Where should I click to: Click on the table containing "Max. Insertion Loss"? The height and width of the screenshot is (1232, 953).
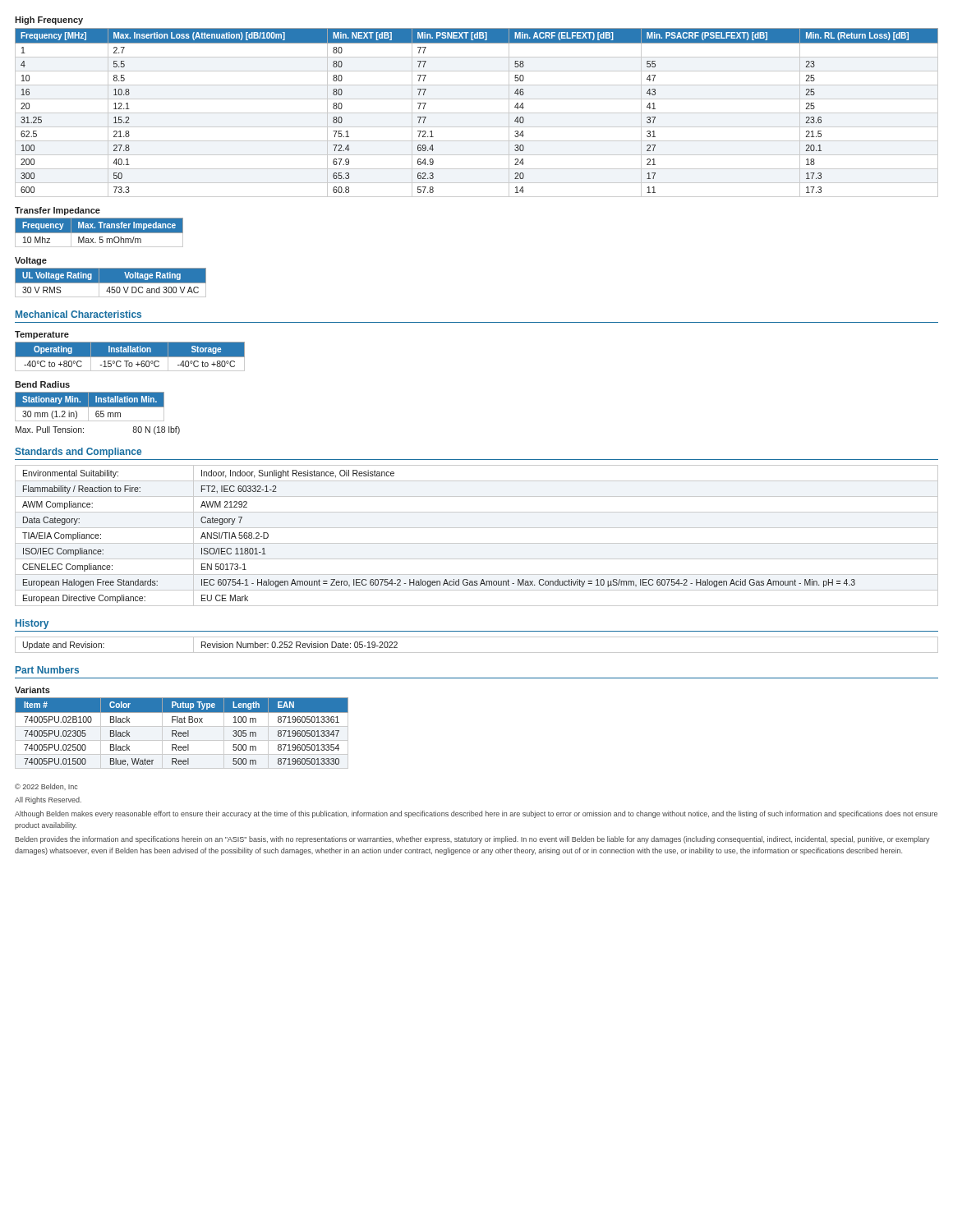(x=476, y=113)
